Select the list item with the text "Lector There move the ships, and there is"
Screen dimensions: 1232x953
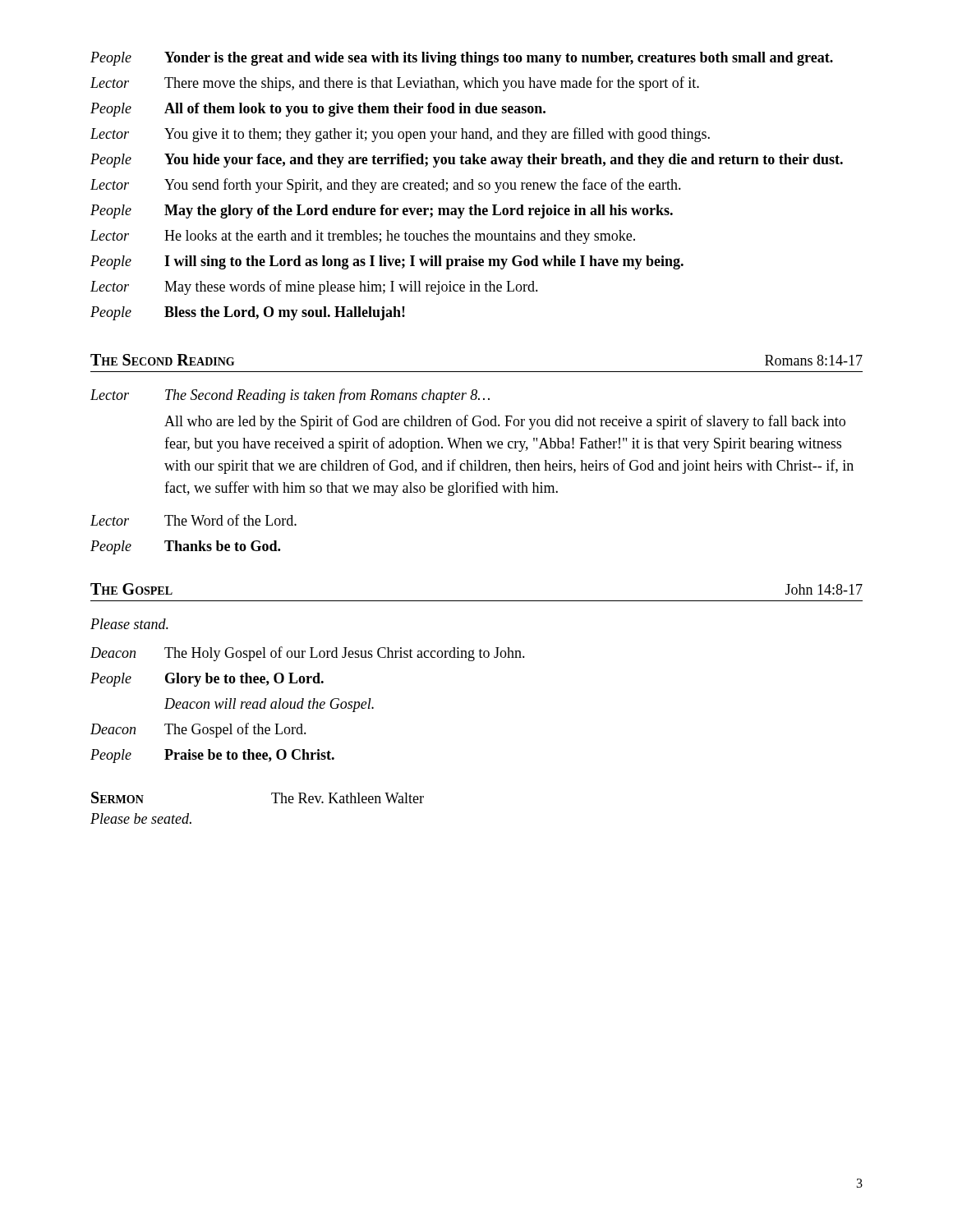(x=476, y=83)
